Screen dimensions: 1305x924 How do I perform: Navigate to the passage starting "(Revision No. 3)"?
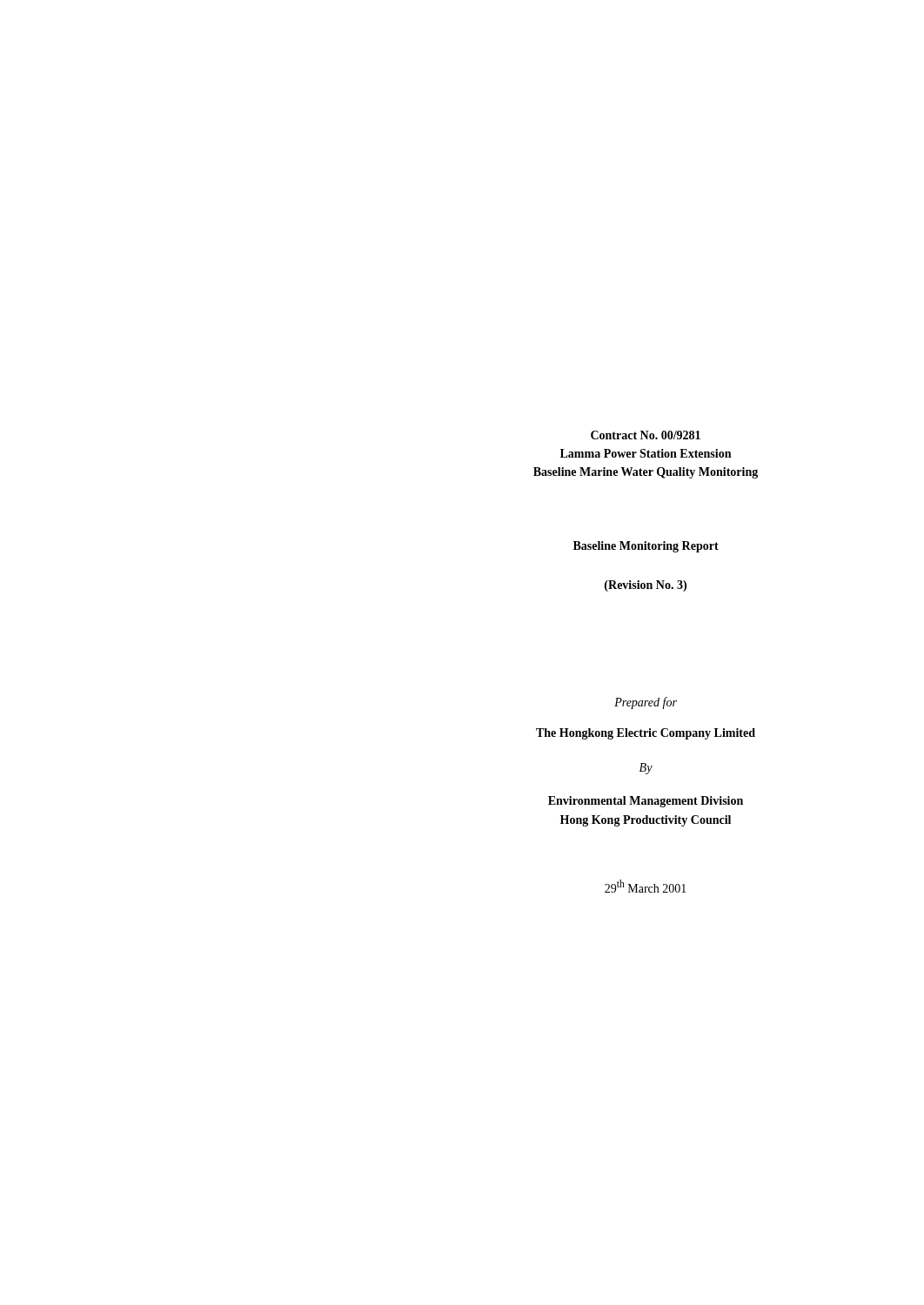point(646,585)
